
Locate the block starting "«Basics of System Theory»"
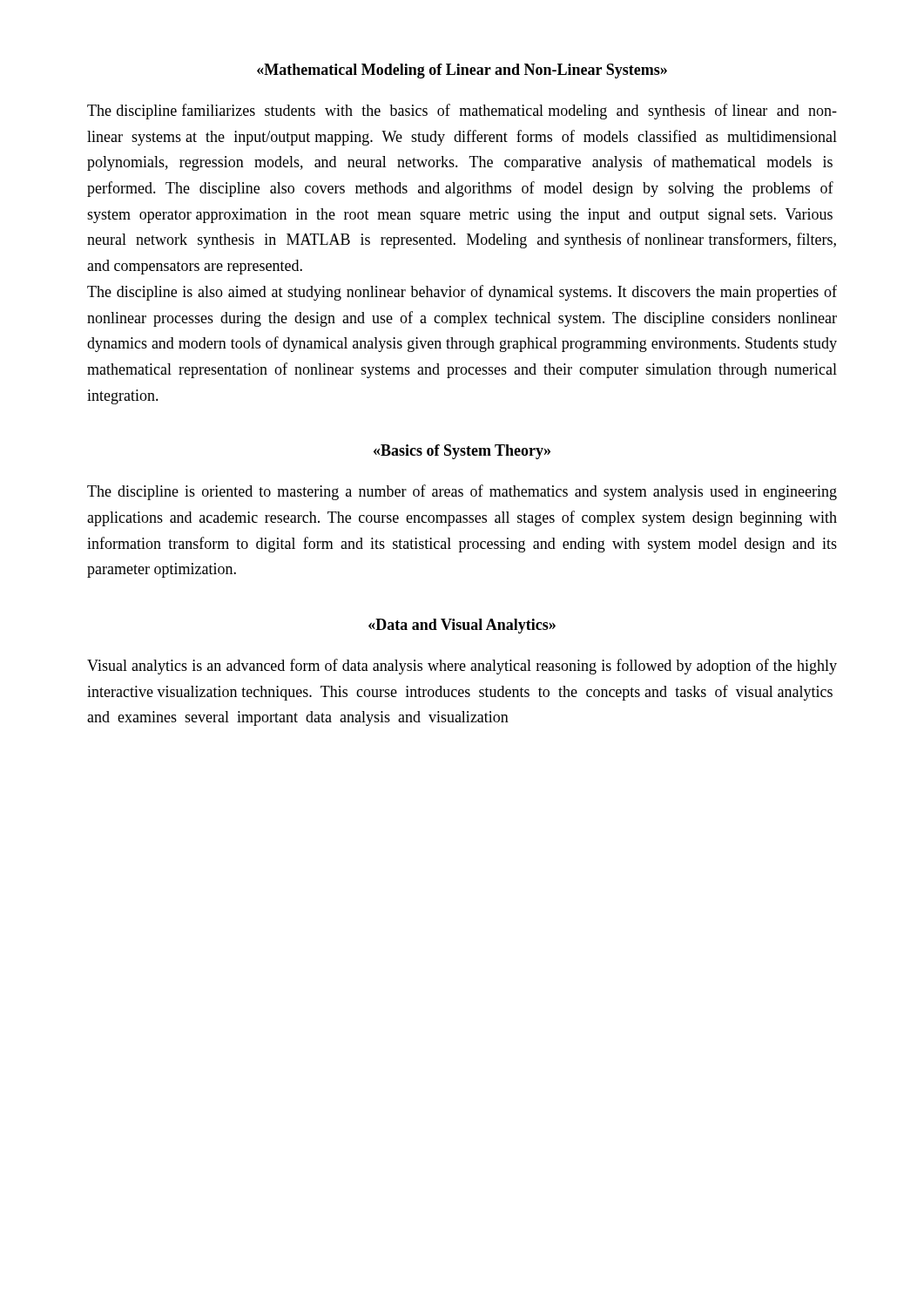(462, 451)
